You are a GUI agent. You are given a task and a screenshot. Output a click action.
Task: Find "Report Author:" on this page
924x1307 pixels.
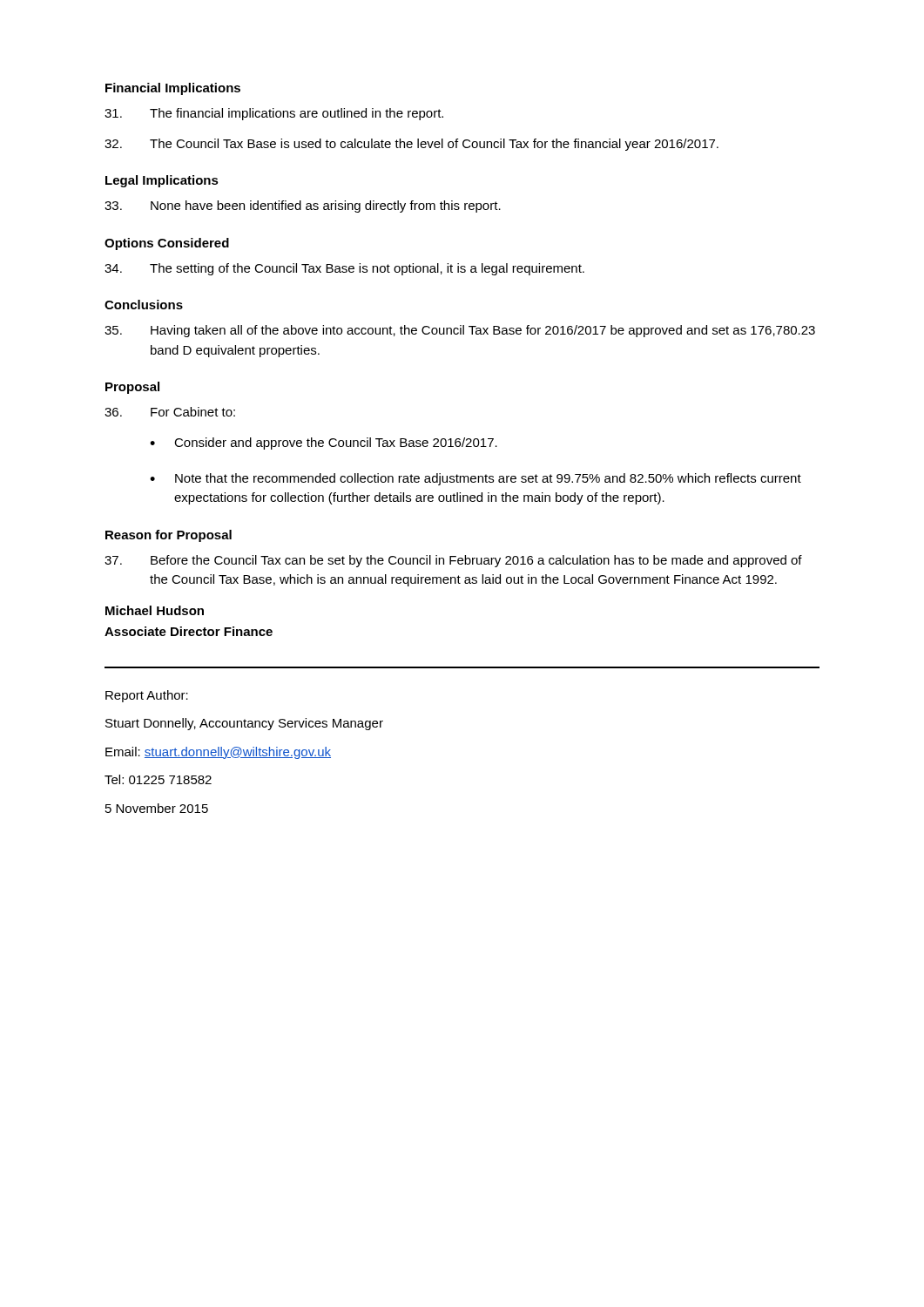click(147, 695)
